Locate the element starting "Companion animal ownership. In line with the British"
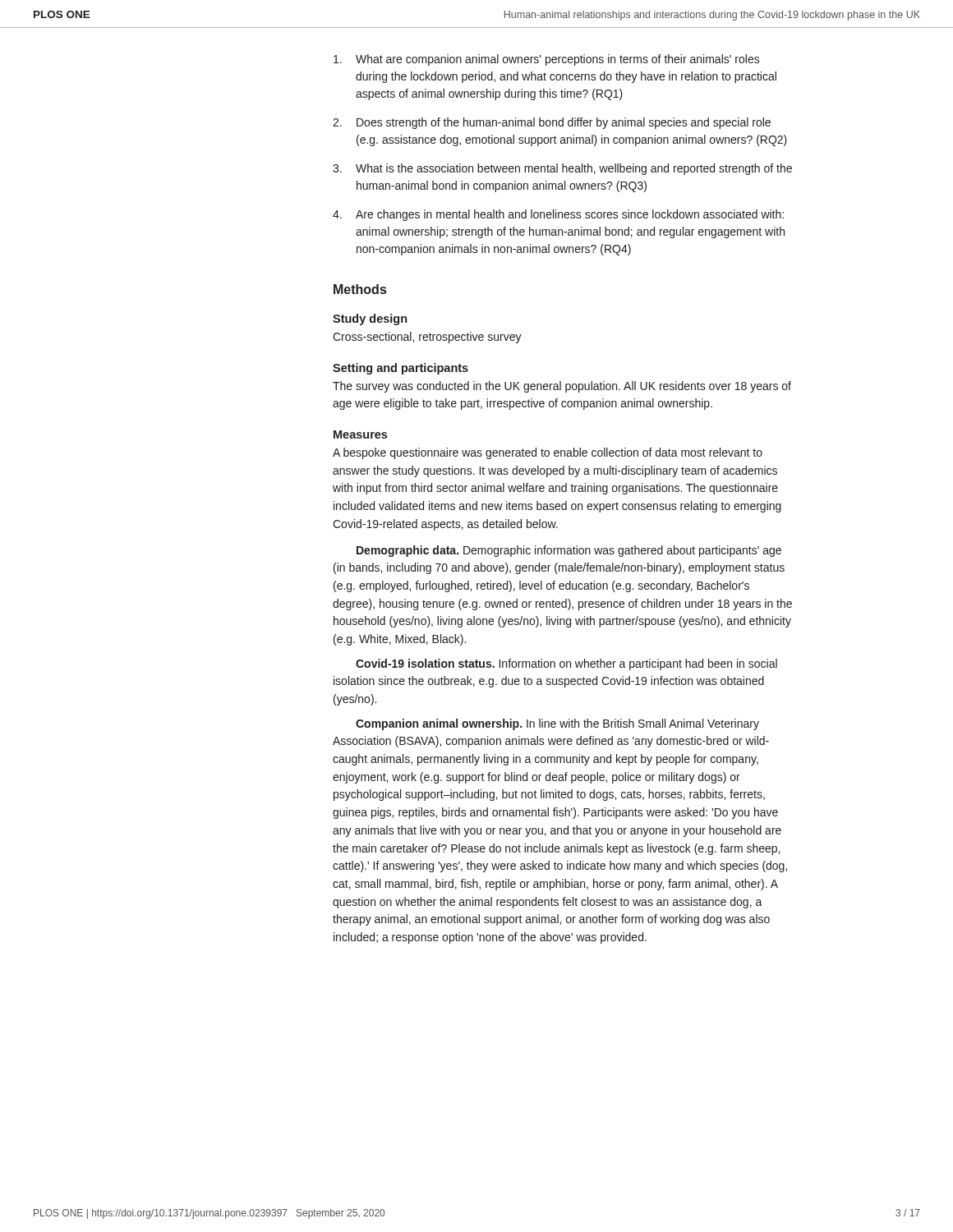 [x=560, y=830]
